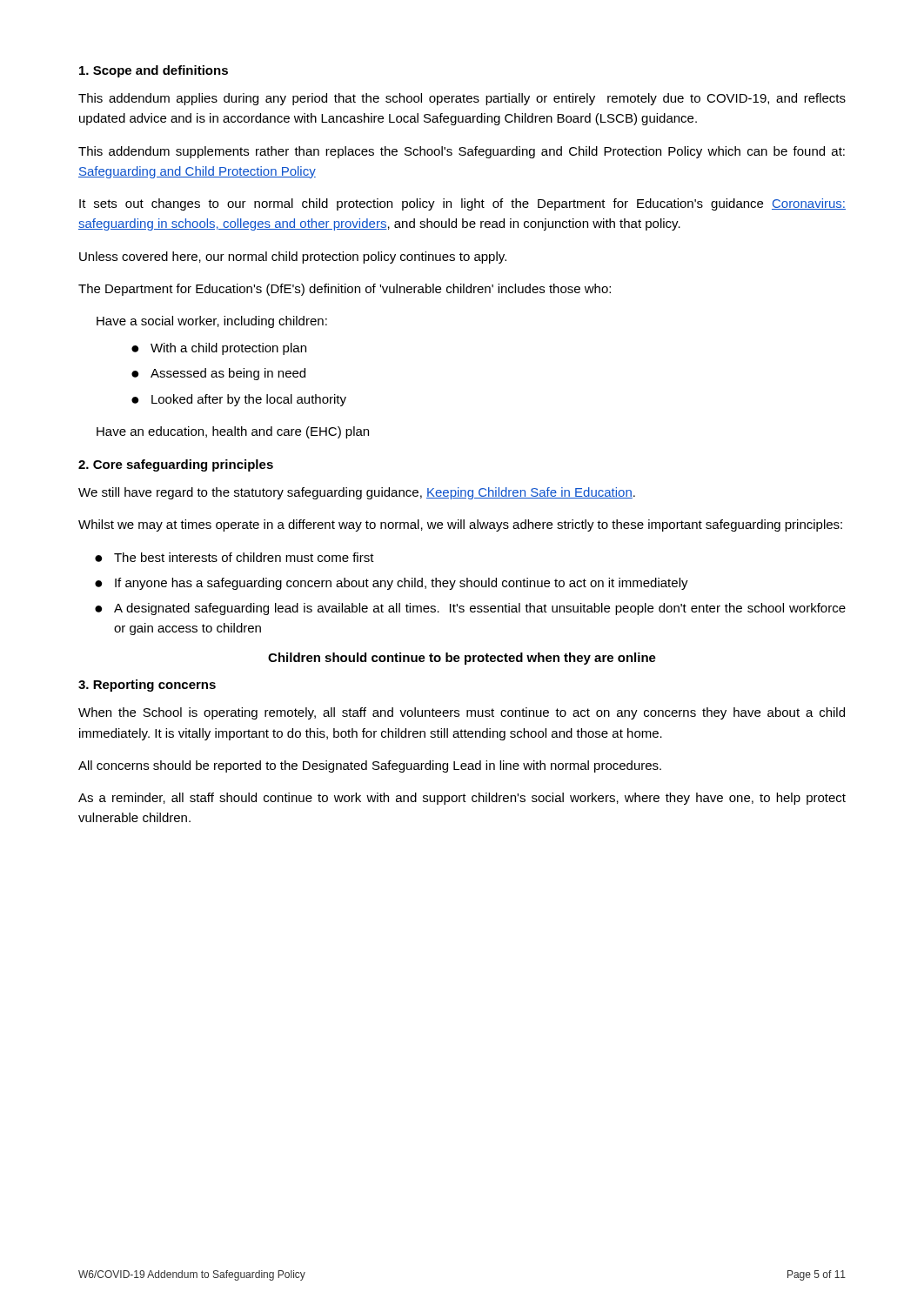Point to "3. Reporting concerns"

pos(147,685)
